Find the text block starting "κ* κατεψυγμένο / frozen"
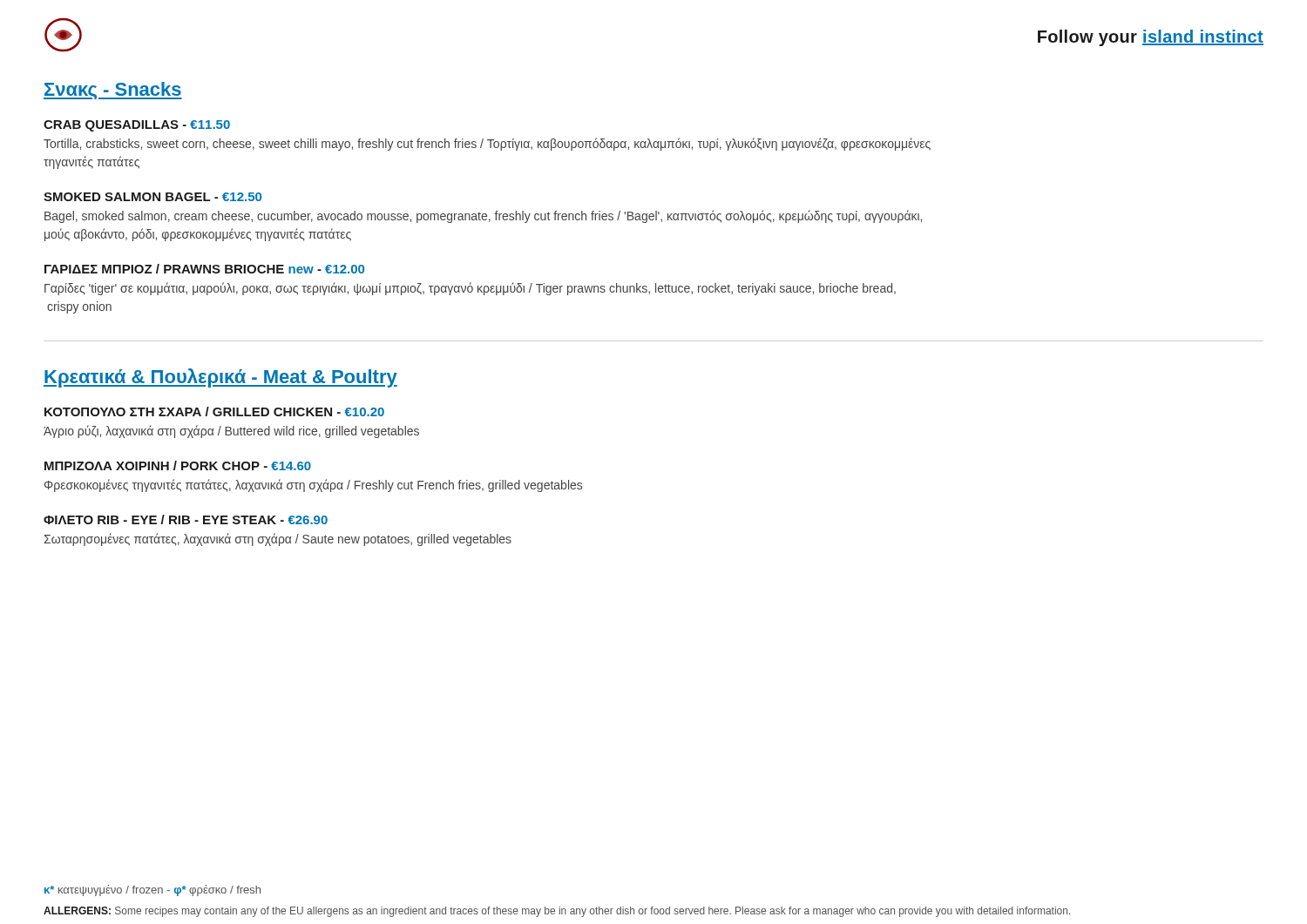Image resolution: width=1307 pixels, height=924 pixels. tap(152, 890)
